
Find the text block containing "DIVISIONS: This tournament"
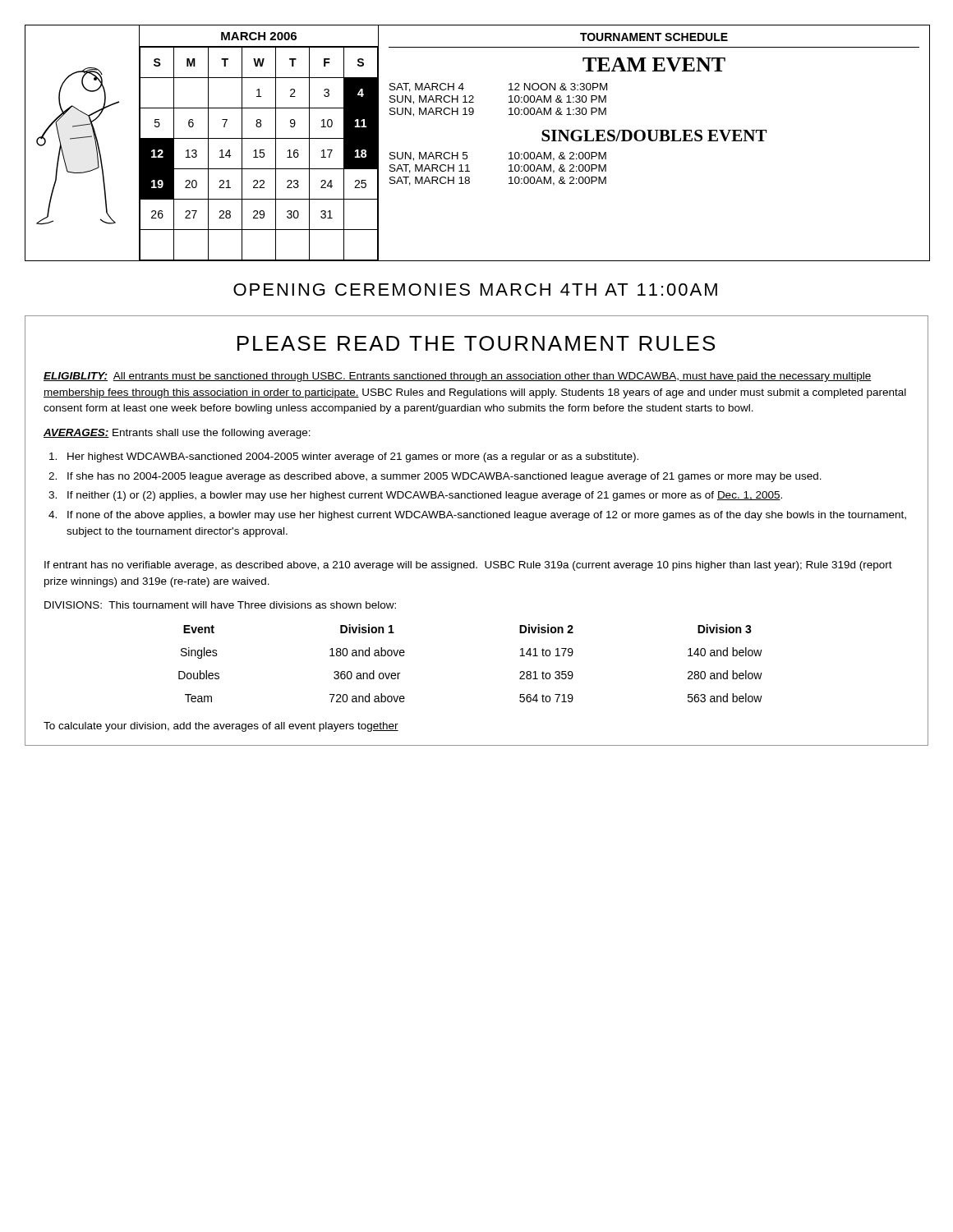(220, 605)
